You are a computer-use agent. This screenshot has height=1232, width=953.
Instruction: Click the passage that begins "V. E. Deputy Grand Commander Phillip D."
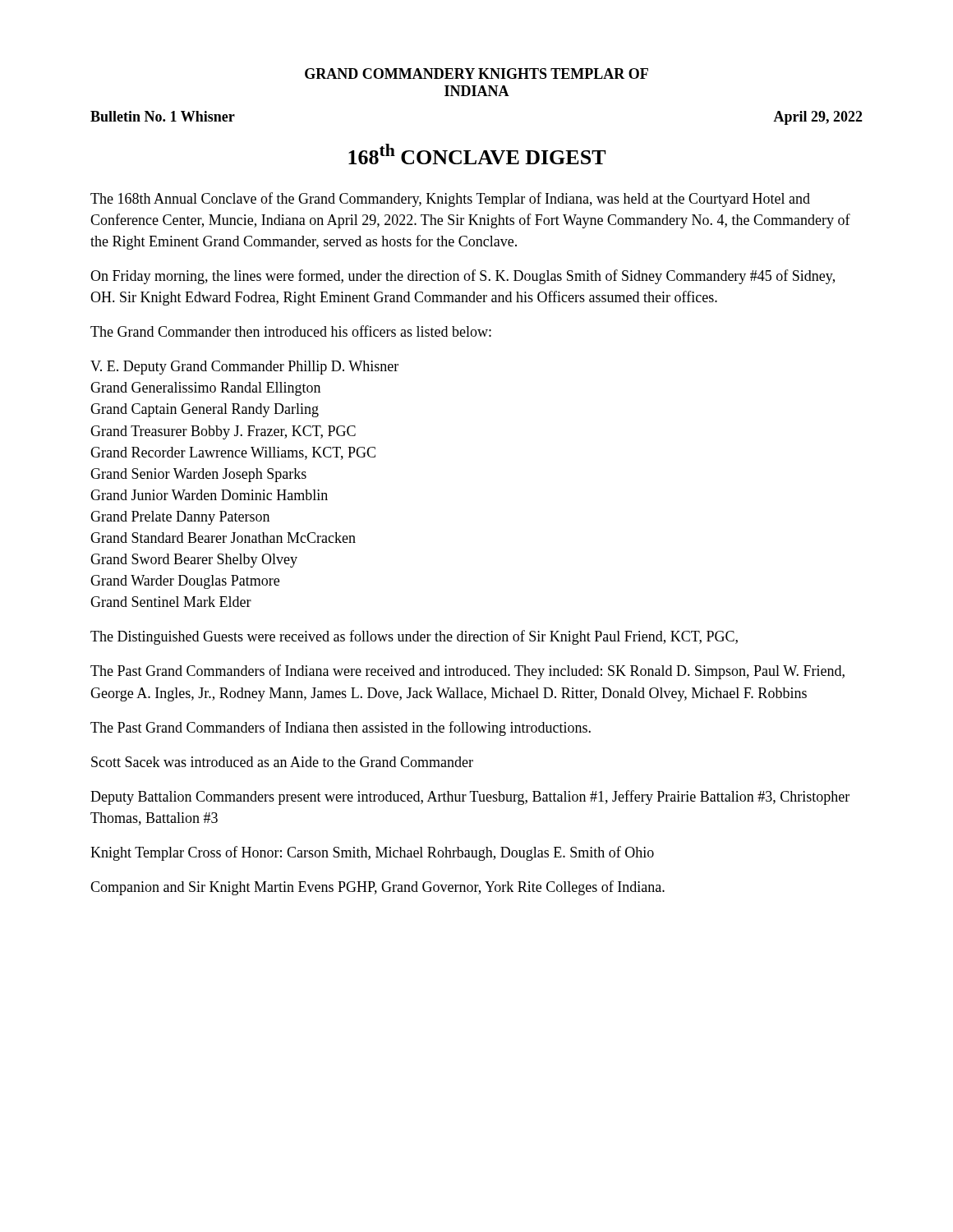245,366
